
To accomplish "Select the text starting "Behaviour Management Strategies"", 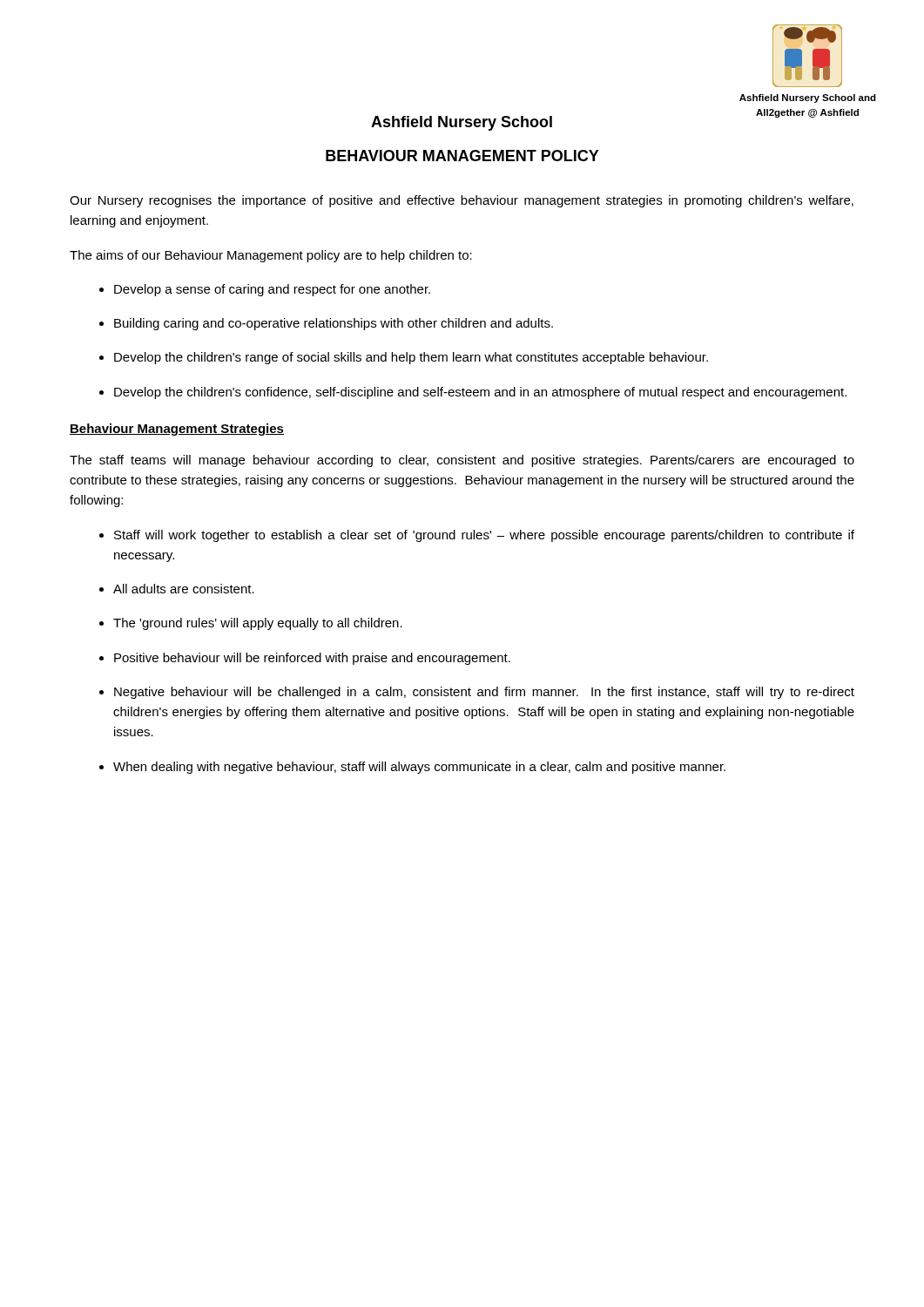I will (177, 428).
